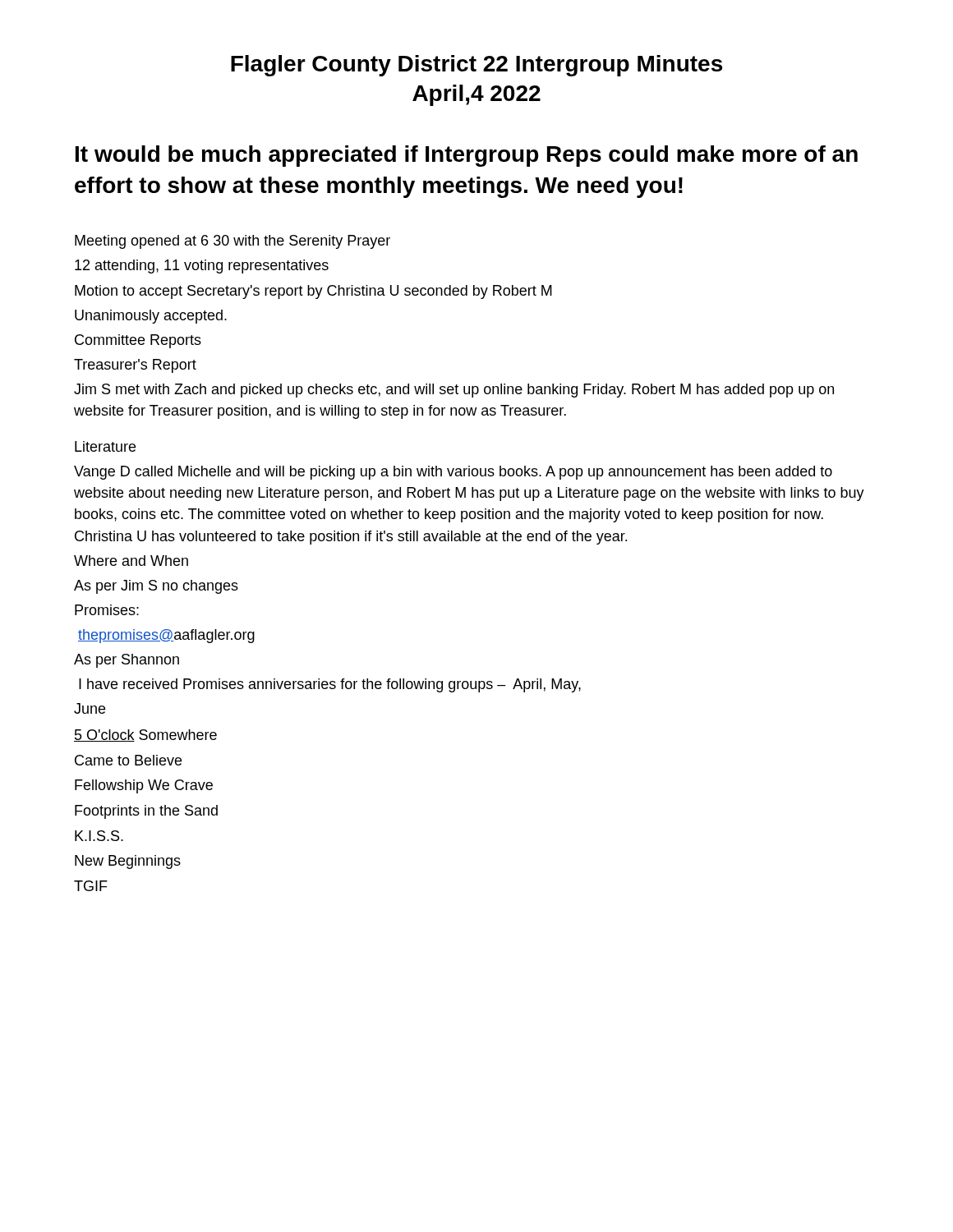Select the text block that says "Meeting opened at 6 30 with"
Image resolution: width=953 pixels, height=1232 pixels.
(x=476, y=475)
